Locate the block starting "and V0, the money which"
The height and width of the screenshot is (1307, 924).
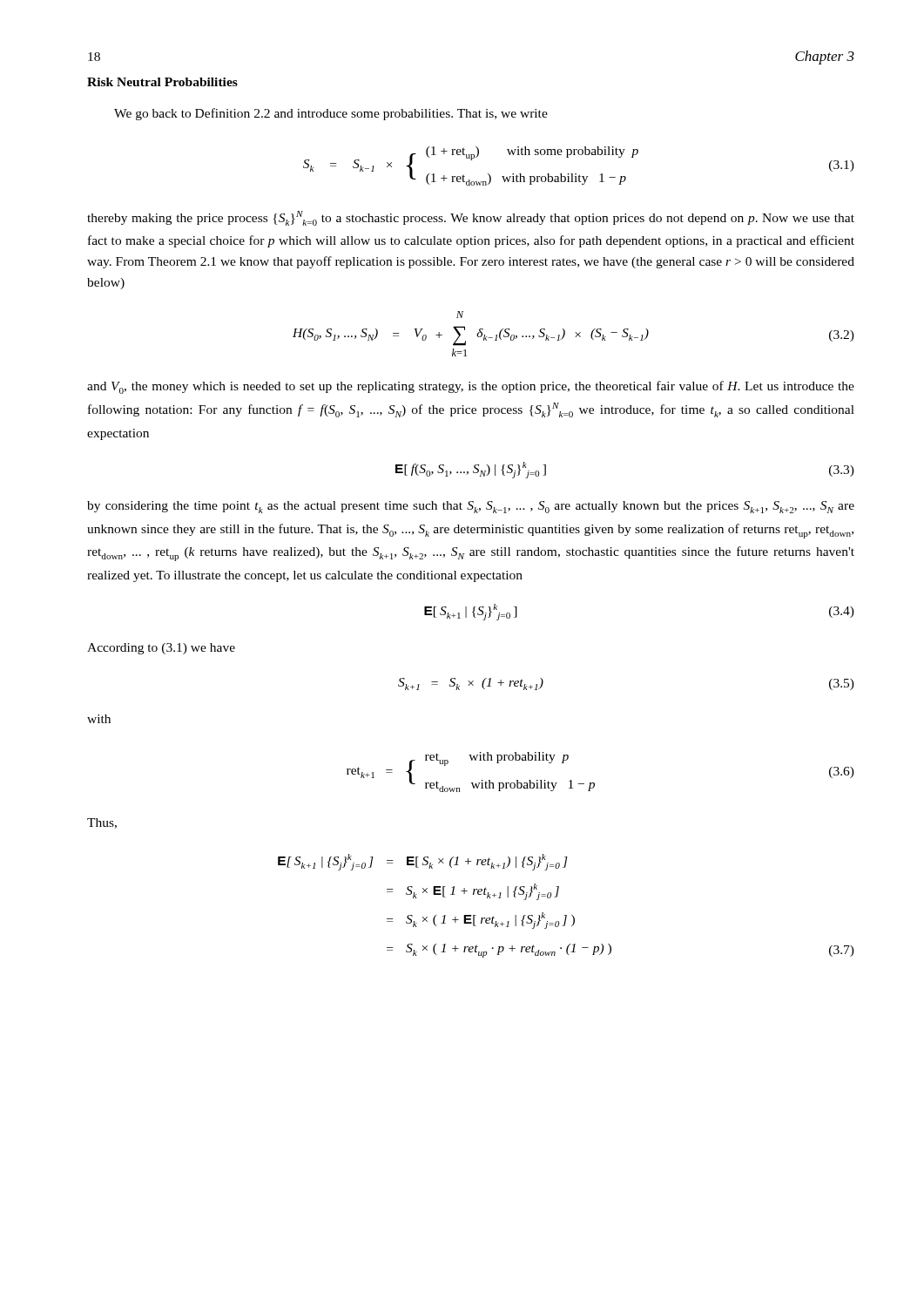471,409
